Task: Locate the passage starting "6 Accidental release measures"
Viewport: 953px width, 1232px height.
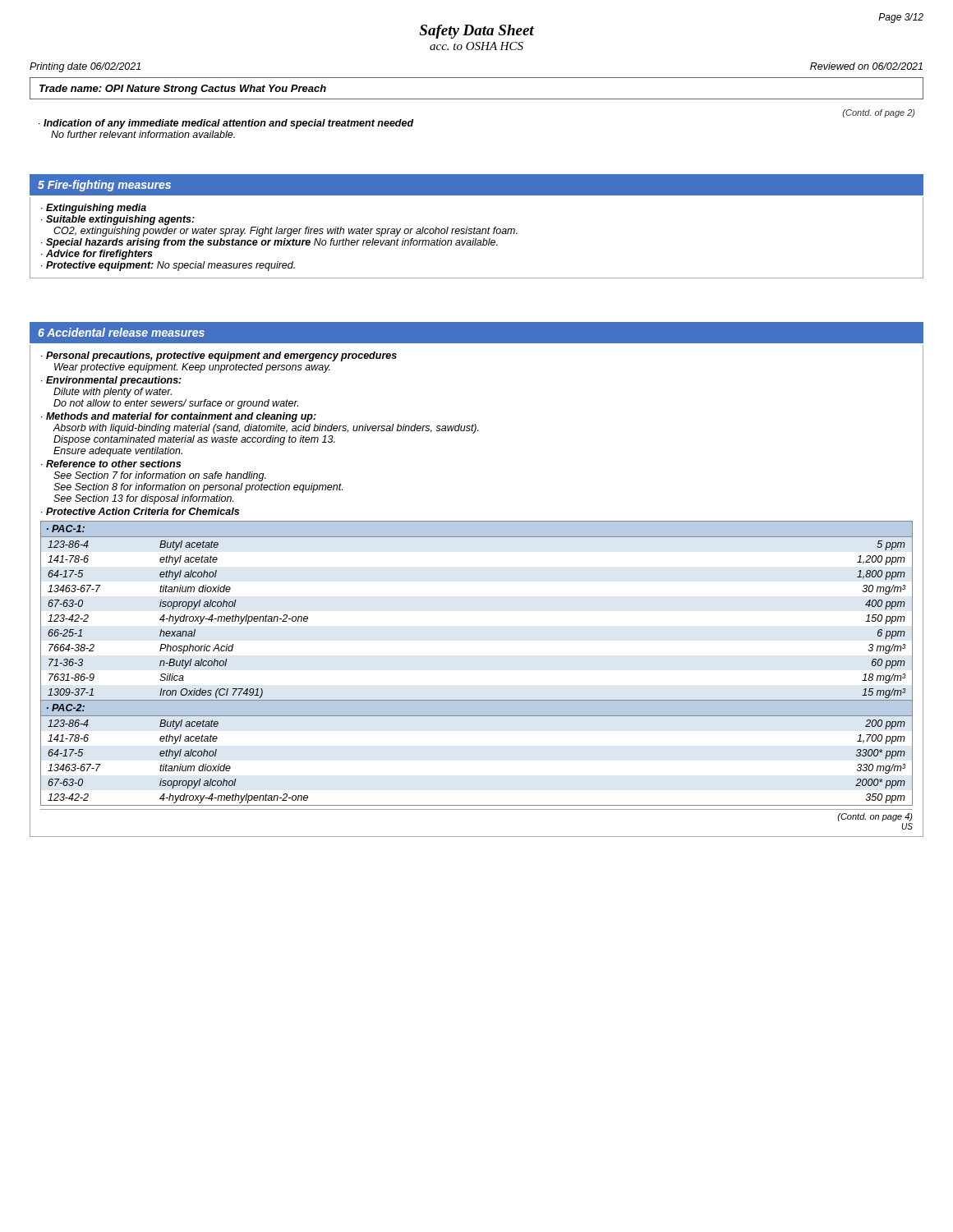Action: coord(121,333)
